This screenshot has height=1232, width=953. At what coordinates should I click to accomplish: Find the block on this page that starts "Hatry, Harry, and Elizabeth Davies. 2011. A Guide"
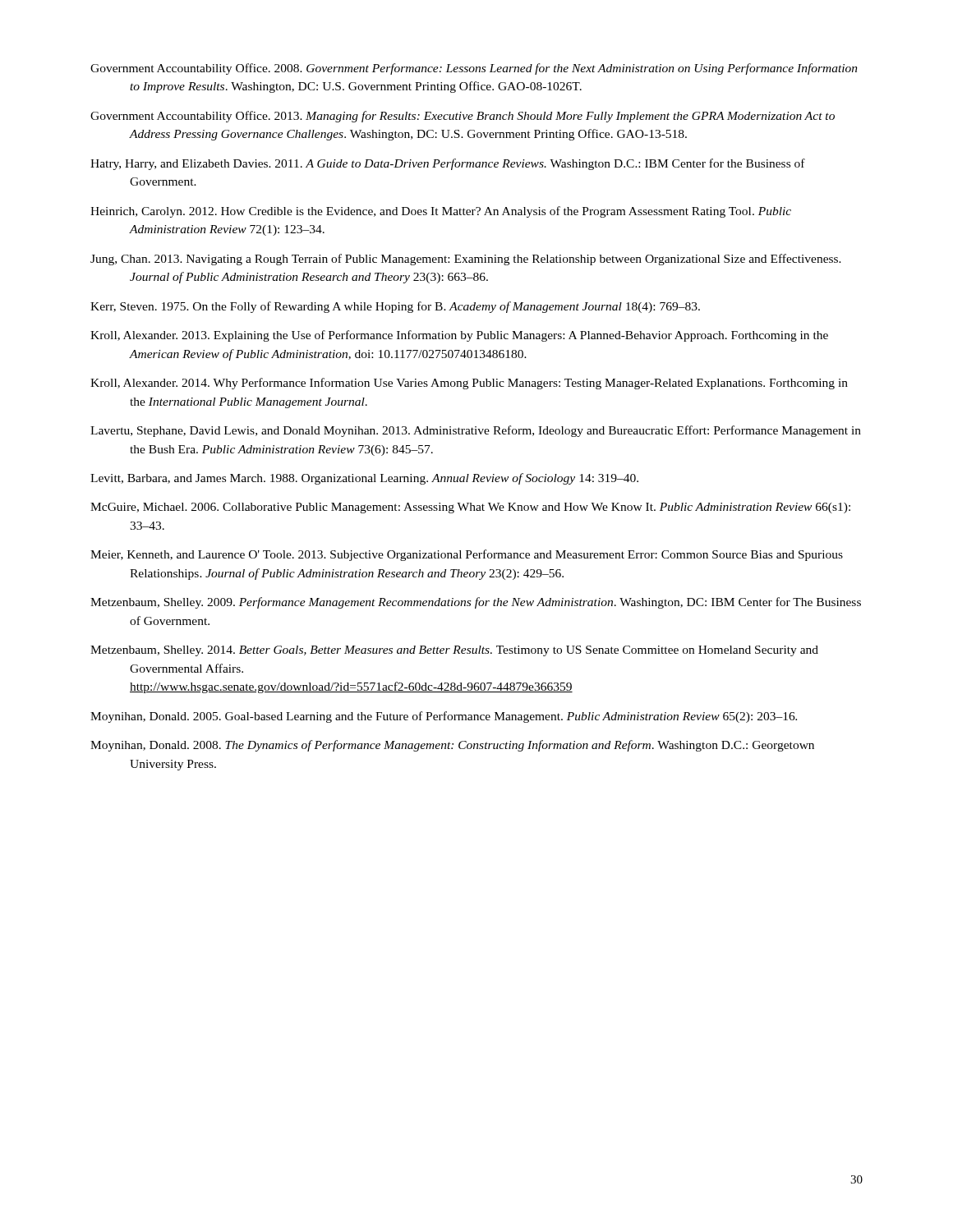pos(448,172)
